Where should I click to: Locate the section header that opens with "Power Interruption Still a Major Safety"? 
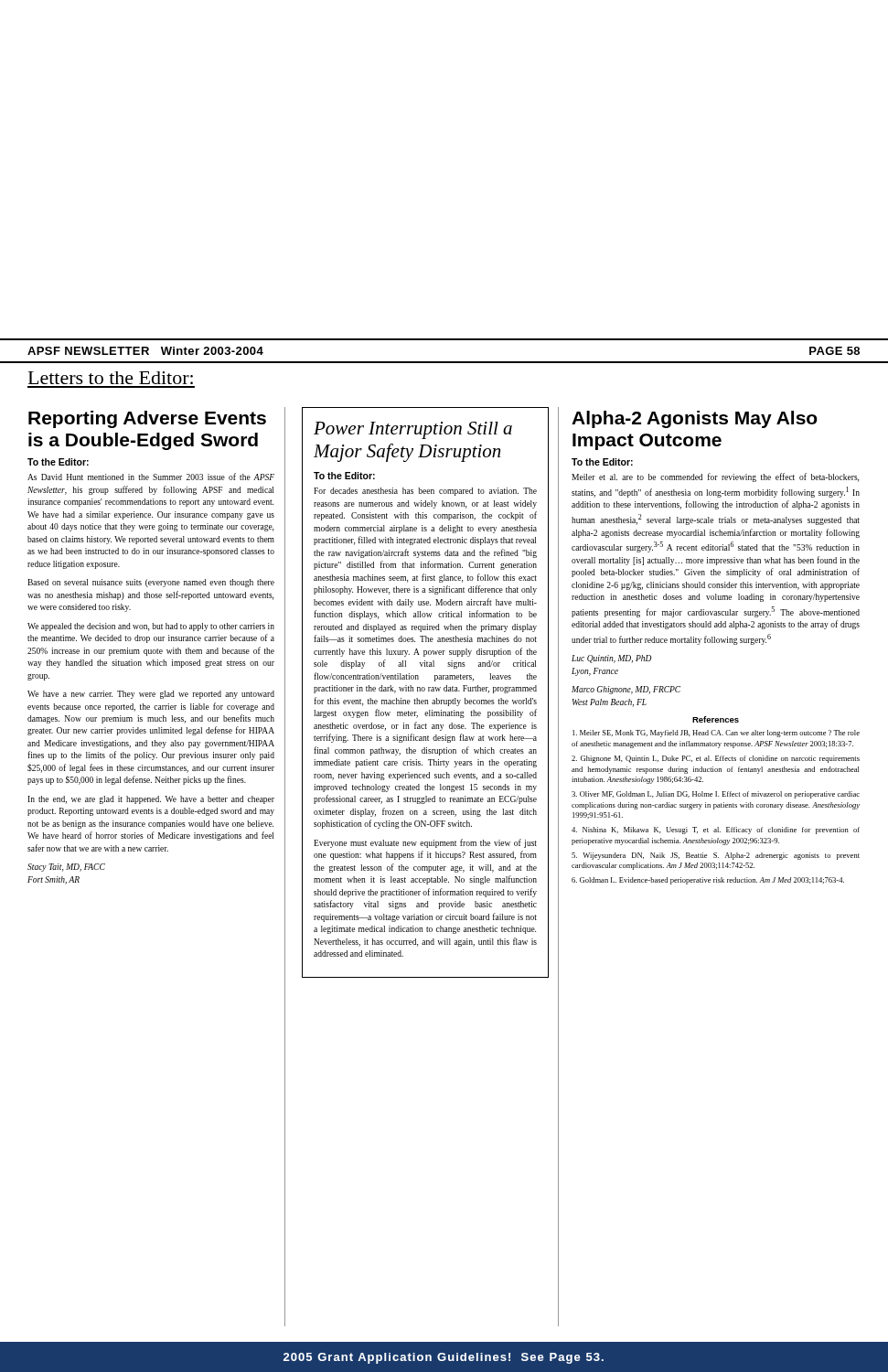pos(425,692)
